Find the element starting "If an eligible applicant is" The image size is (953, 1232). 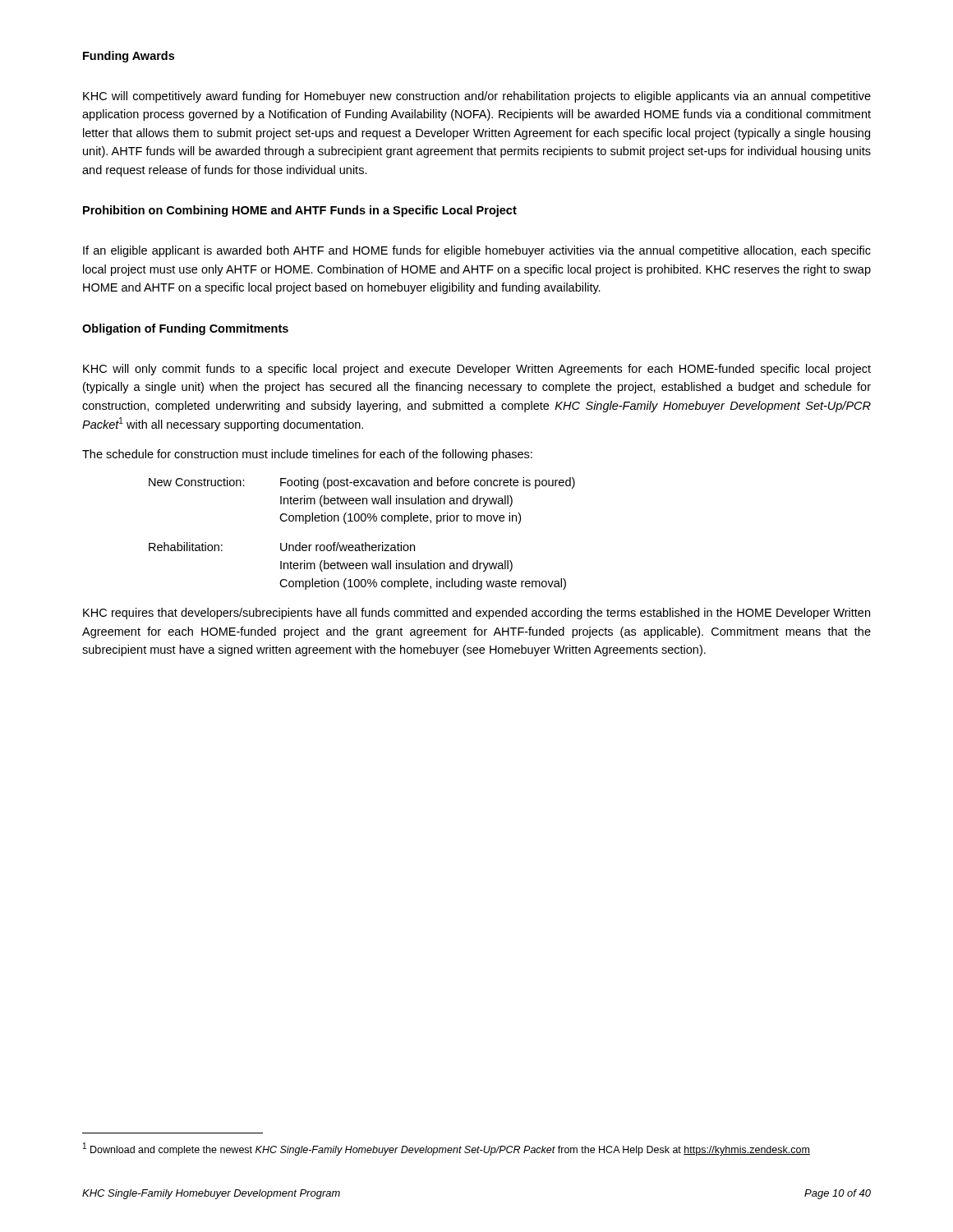pyautogui.click(x=476, y=269)
